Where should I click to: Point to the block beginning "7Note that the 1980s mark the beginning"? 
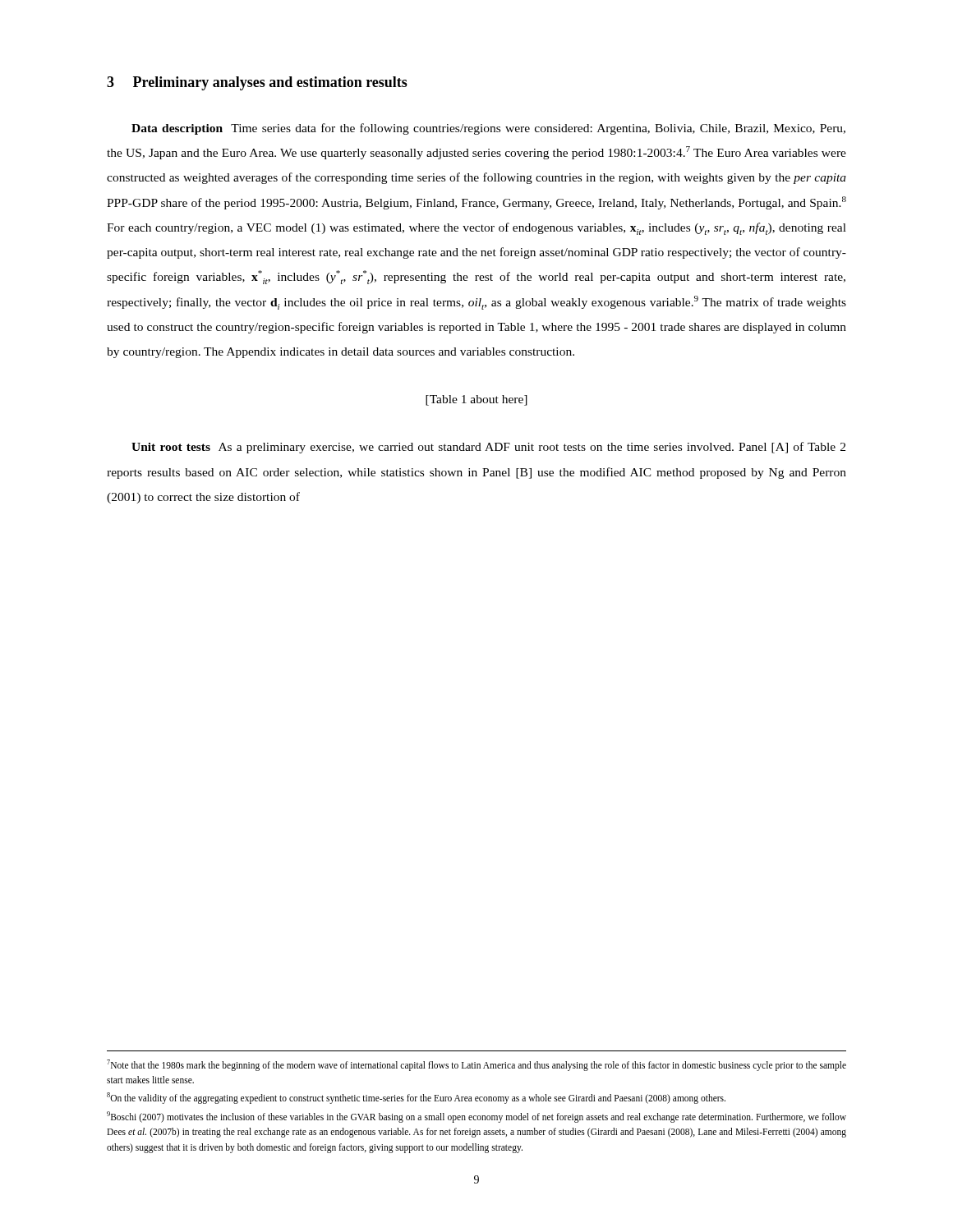point(476,1072)
